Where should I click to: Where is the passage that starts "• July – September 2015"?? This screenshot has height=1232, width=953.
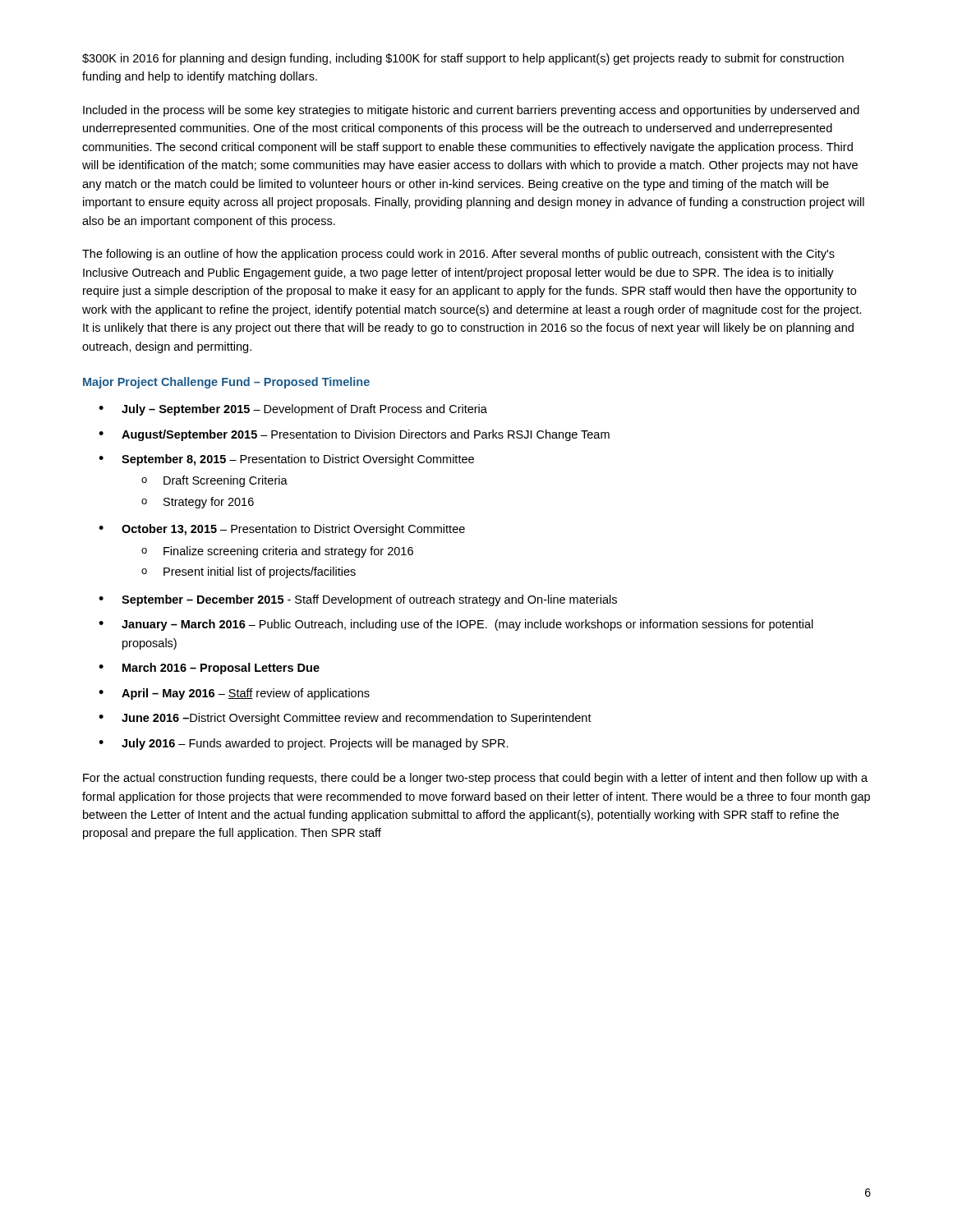coord(485,409)
